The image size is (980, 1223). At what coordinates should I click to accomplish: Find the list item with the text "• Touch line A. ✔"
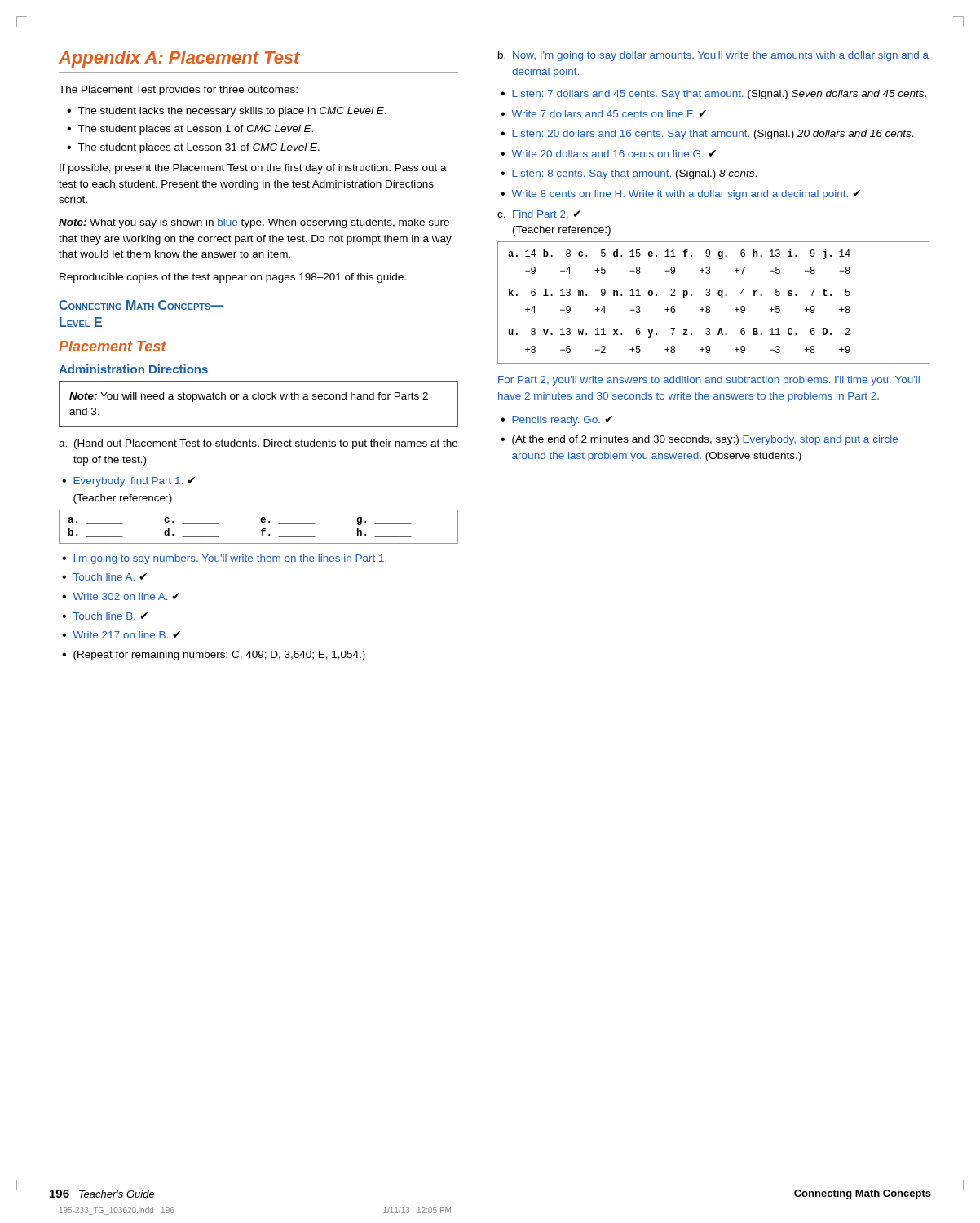pos(105,577)
